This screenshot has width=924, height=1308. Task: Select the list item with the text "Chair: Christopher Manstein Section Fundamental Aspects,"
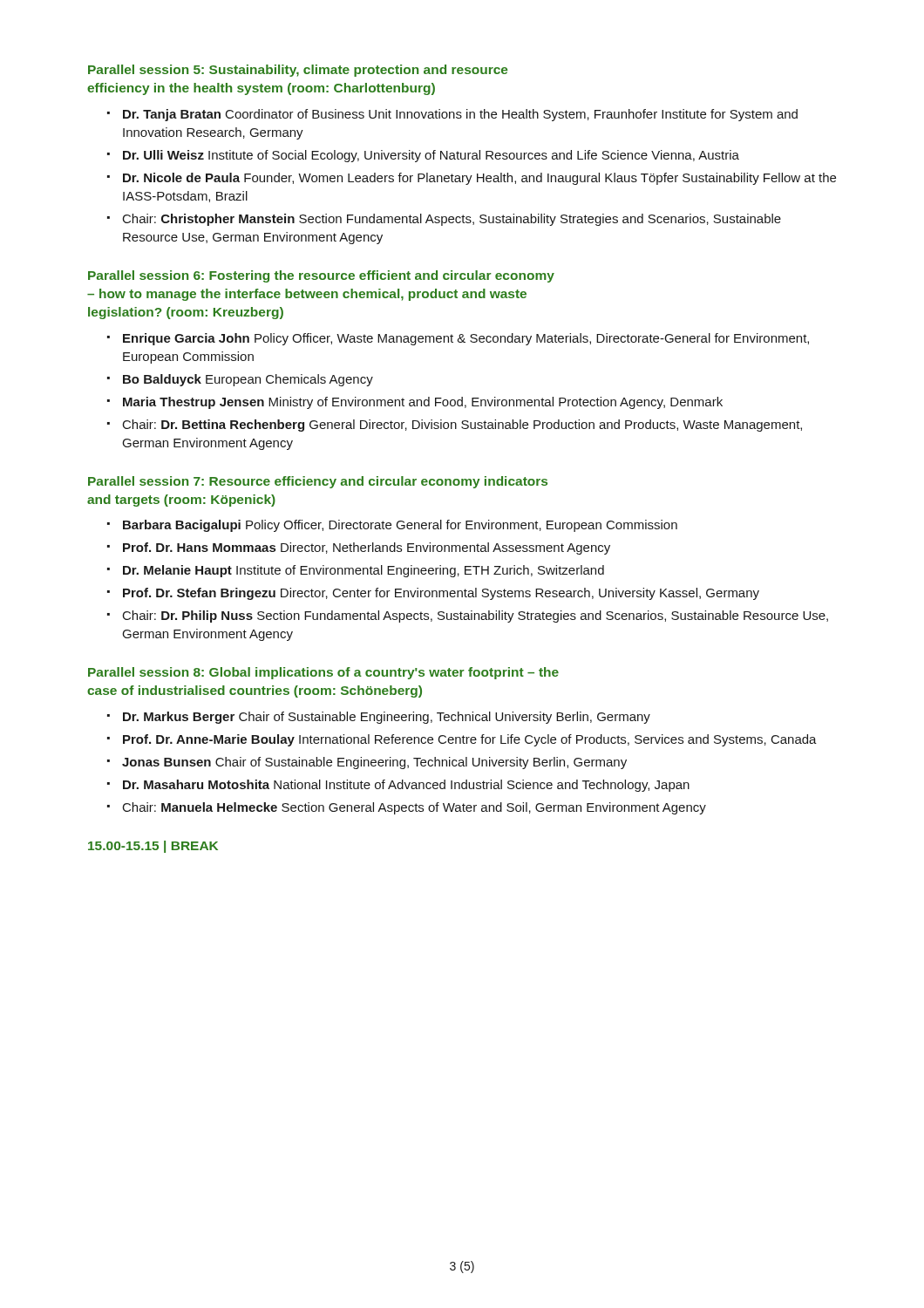point(452,227)
